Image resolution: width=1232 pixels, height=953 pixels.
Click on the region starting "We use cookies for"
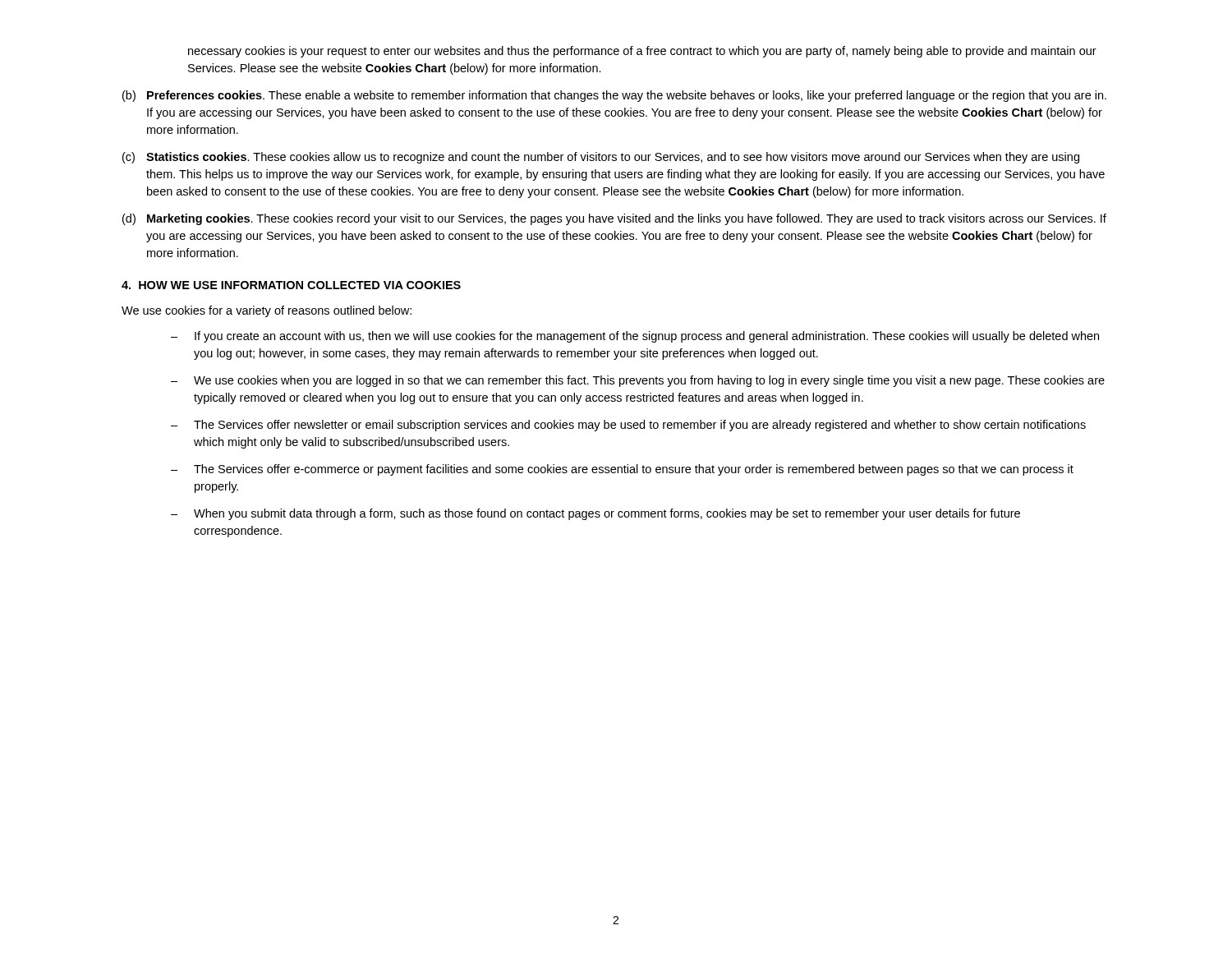pyautogui.click(x=267, y=311)
